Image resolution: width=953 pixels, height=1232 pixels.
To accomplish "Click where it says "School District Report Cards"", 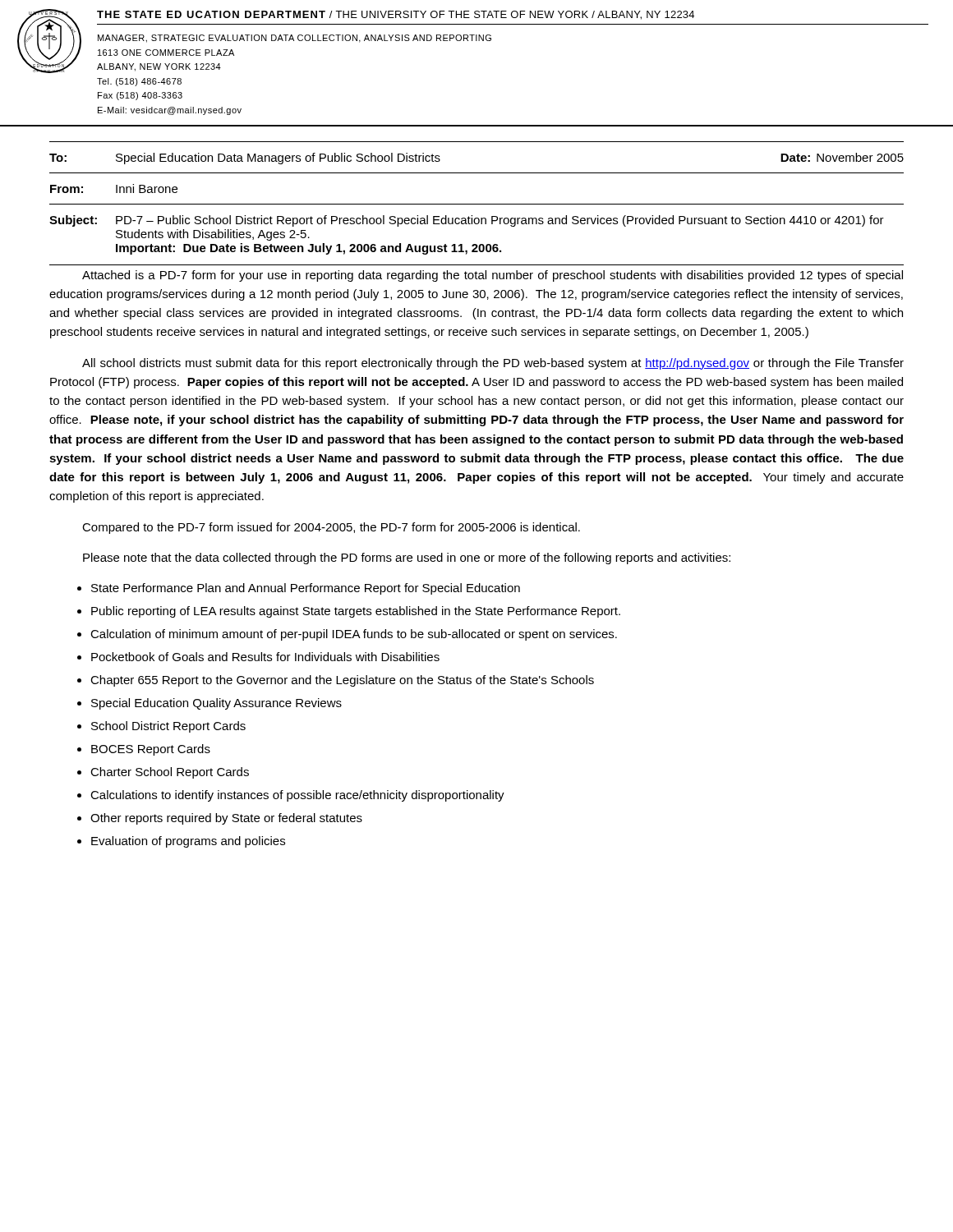I will click(168, 726).
